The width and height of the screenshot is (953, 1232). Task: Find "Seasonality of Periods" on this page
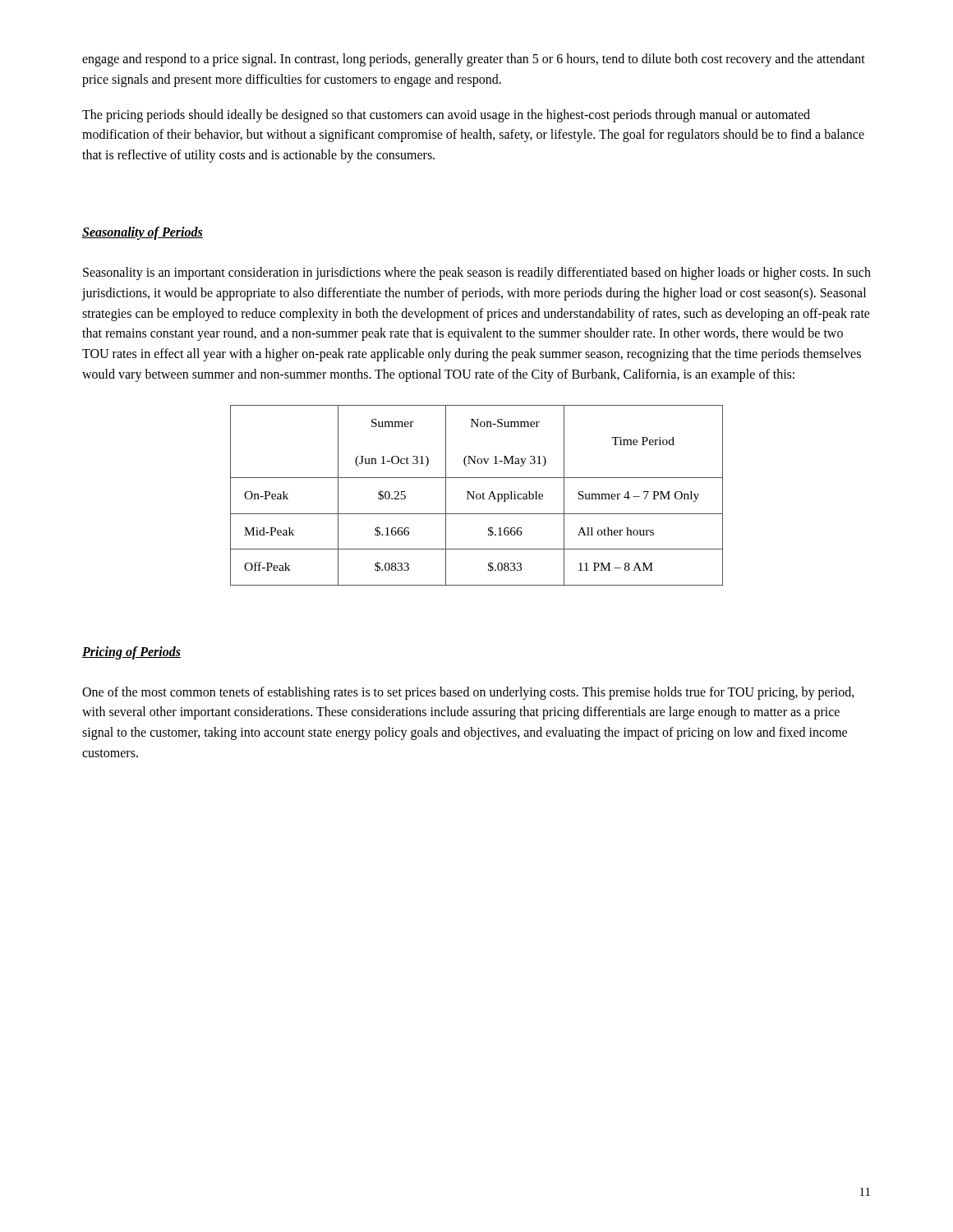pos(142,232)
